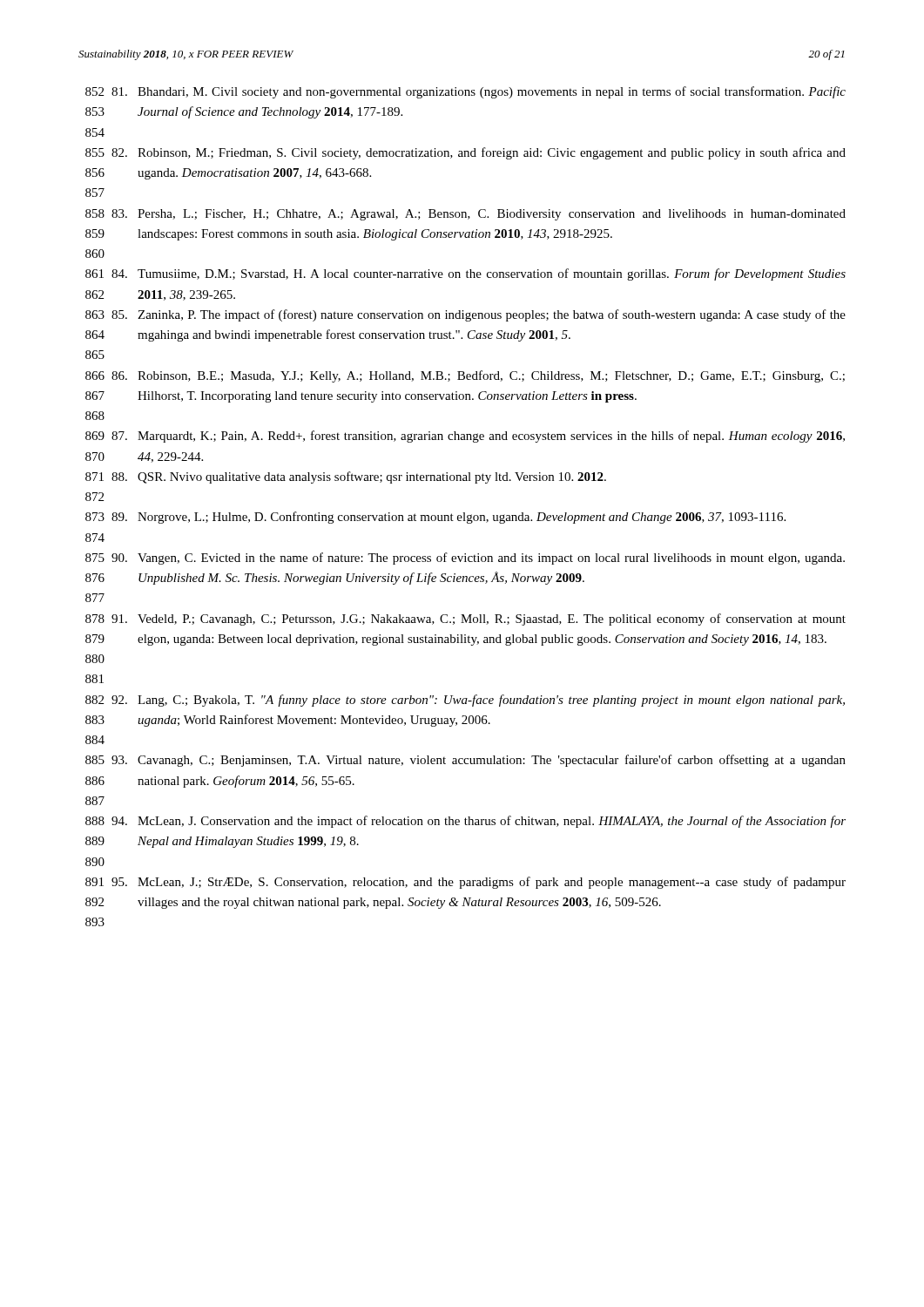
Task: Click on the list item containing "878 879 880 881 91. Vedeld, P.; Cavanagh,"
Action: 462,649
